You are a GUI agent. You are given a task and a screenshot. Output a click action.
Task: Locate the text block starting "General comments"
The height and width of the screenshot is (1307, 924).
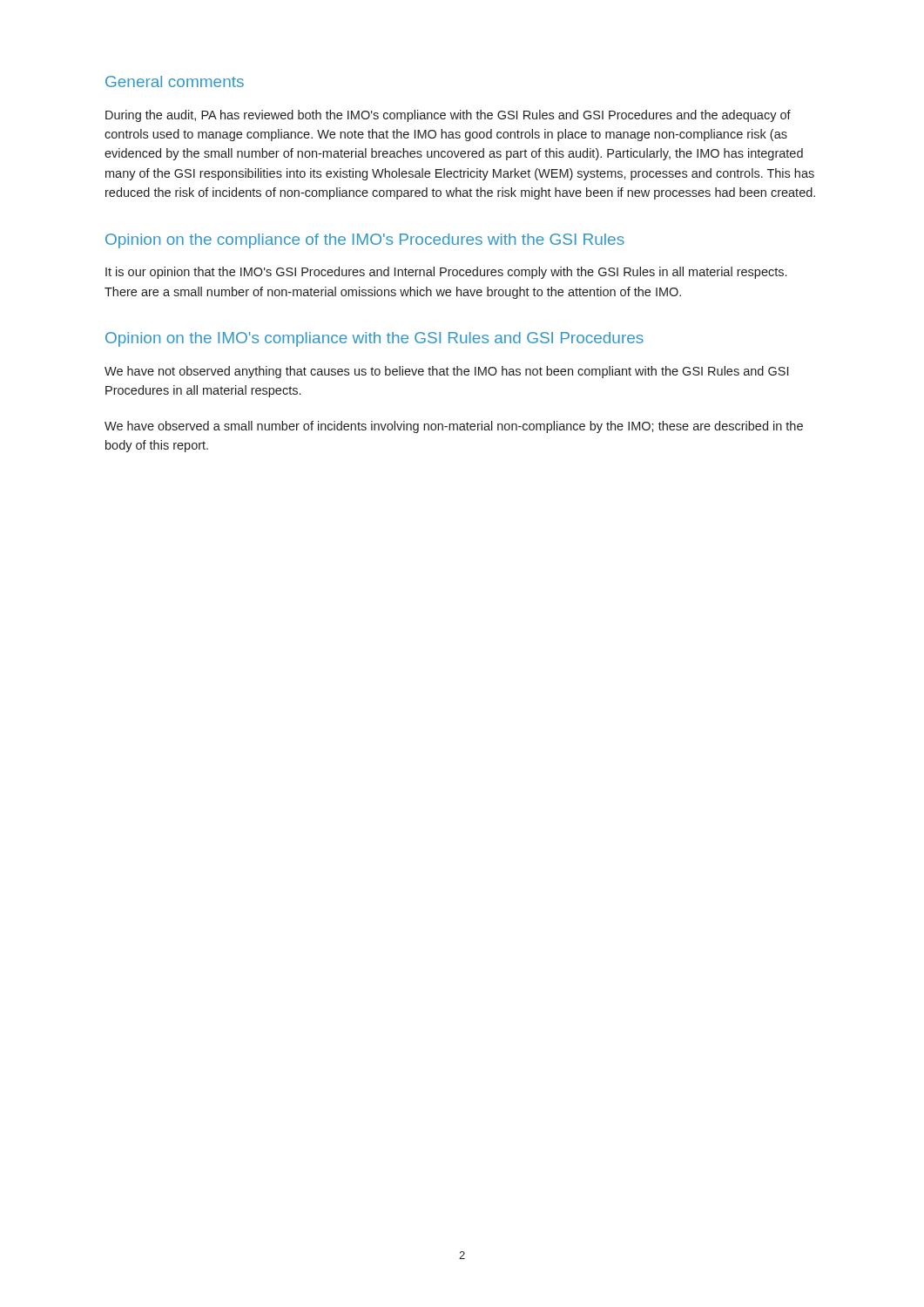[x=174, y=81]
